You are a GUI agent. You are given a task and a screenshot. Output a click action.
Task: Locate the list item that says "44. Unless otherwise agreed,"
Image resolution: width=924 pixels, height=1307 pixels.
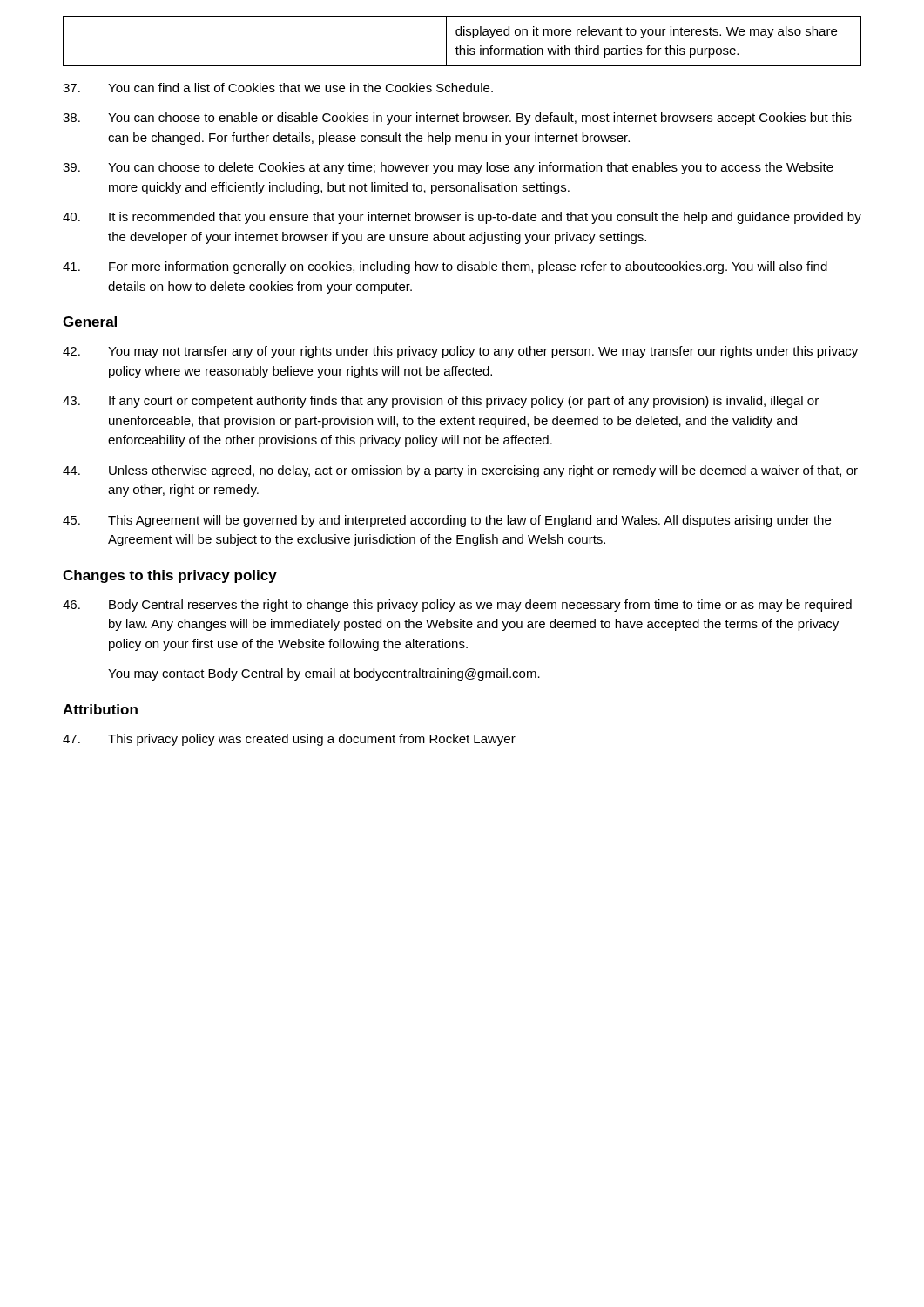coord(462,480)
